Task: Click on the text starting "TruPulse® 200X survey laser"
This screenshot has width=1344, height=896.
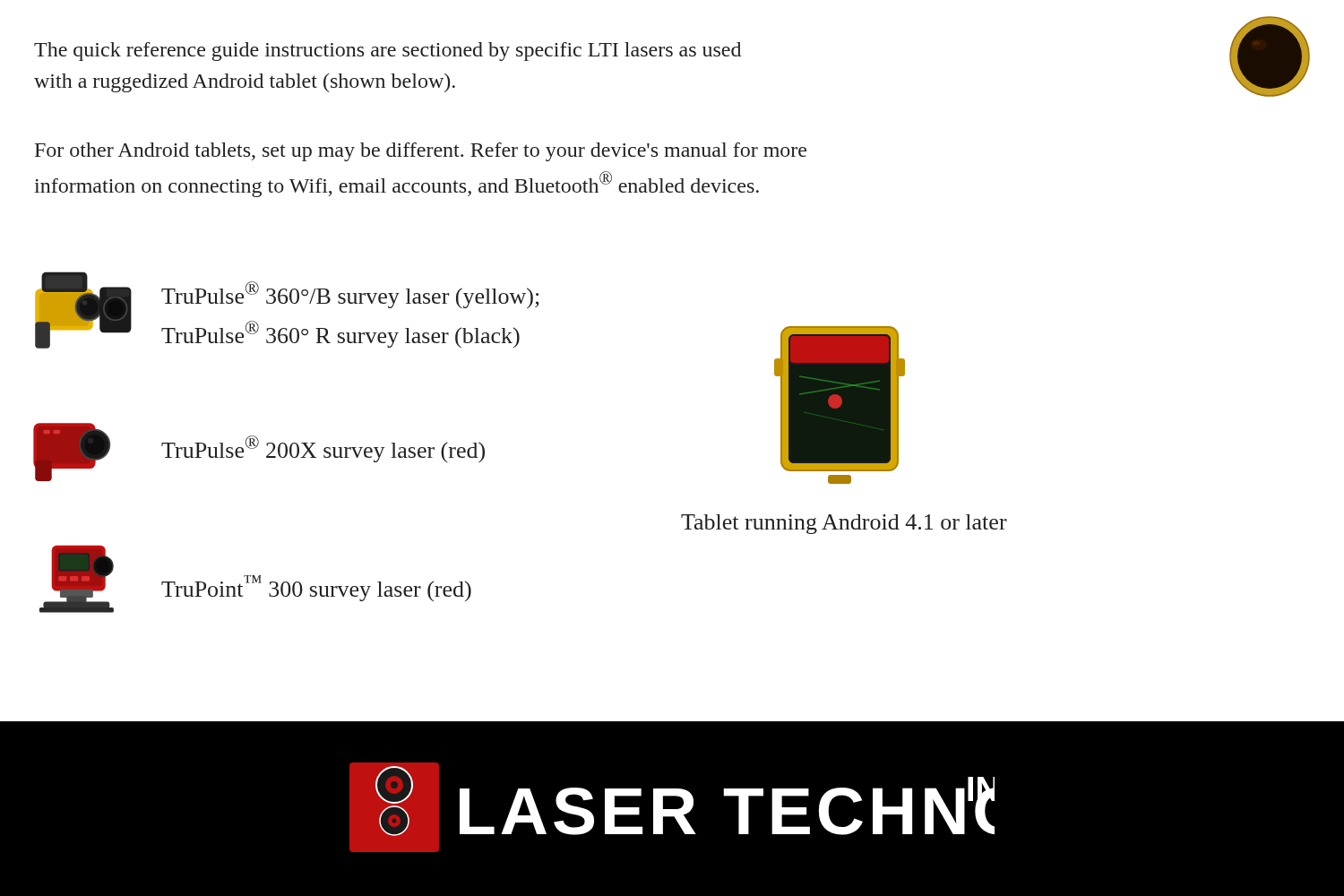Action: click(324, 448)
